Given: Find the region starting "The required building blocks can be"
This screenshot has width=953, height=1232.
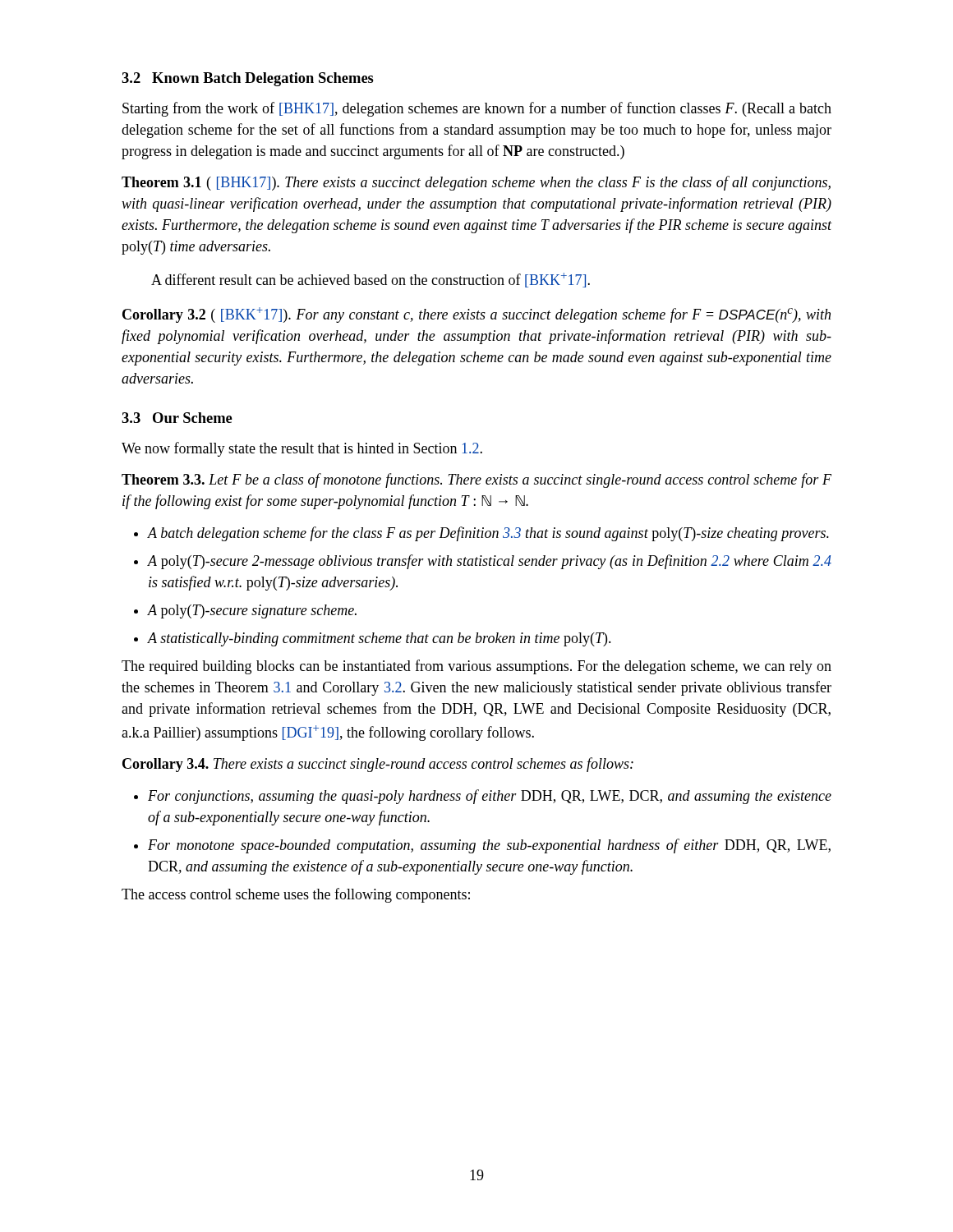Looking at the screenshot, I should click(x=476, y=700).
